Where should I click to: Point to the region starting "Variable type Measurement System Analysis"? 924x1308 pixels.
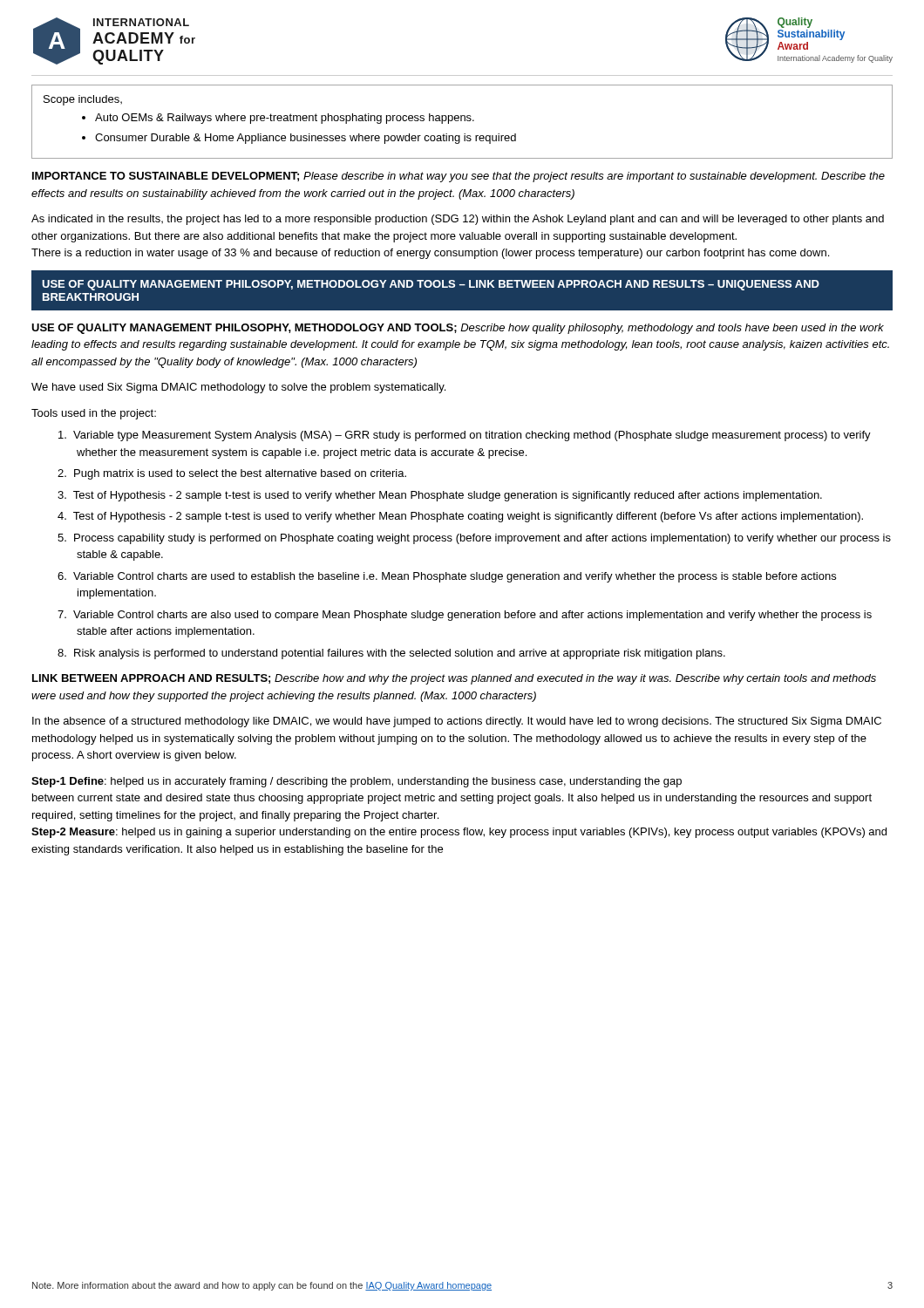coord(464,443)
